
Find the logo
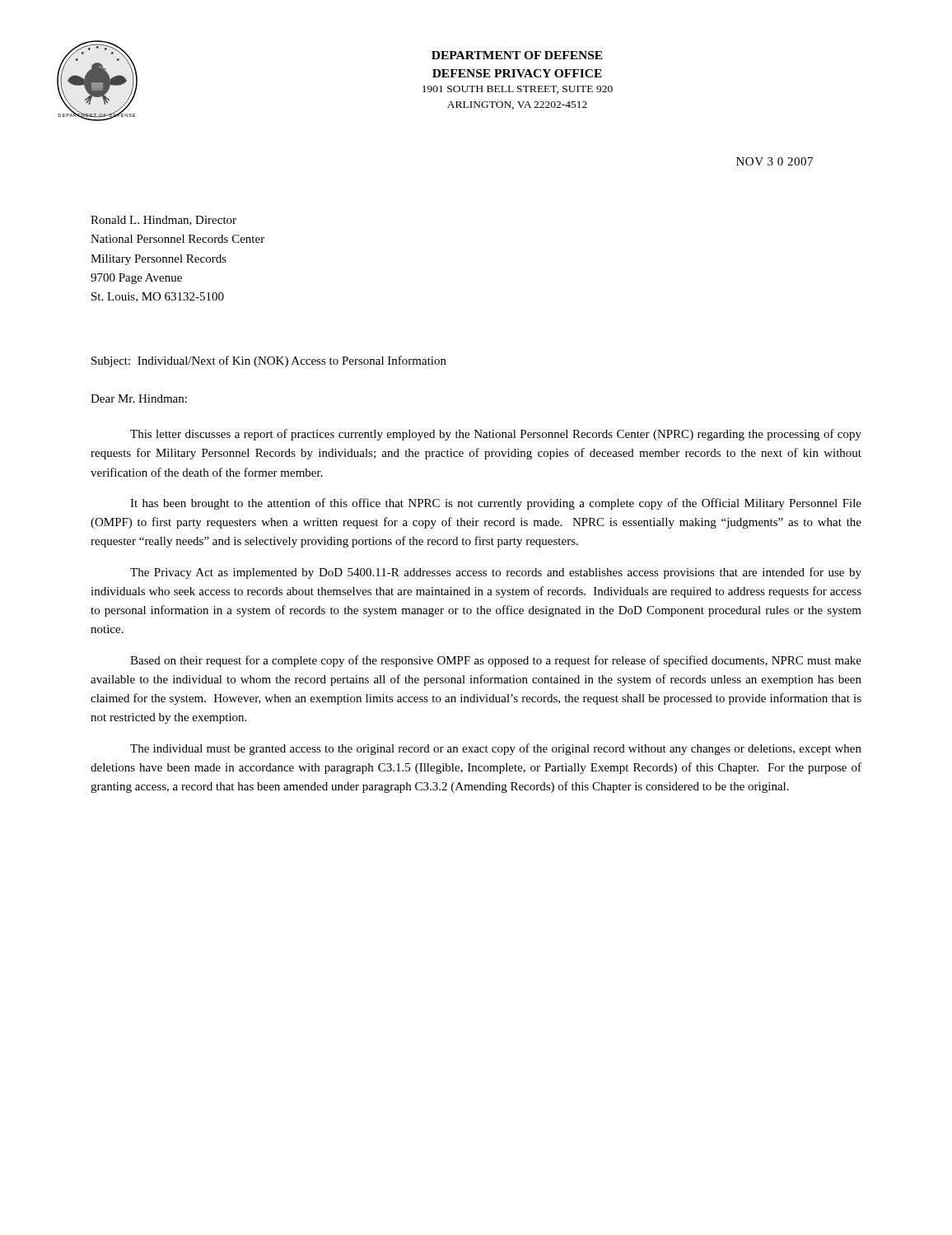97,81
